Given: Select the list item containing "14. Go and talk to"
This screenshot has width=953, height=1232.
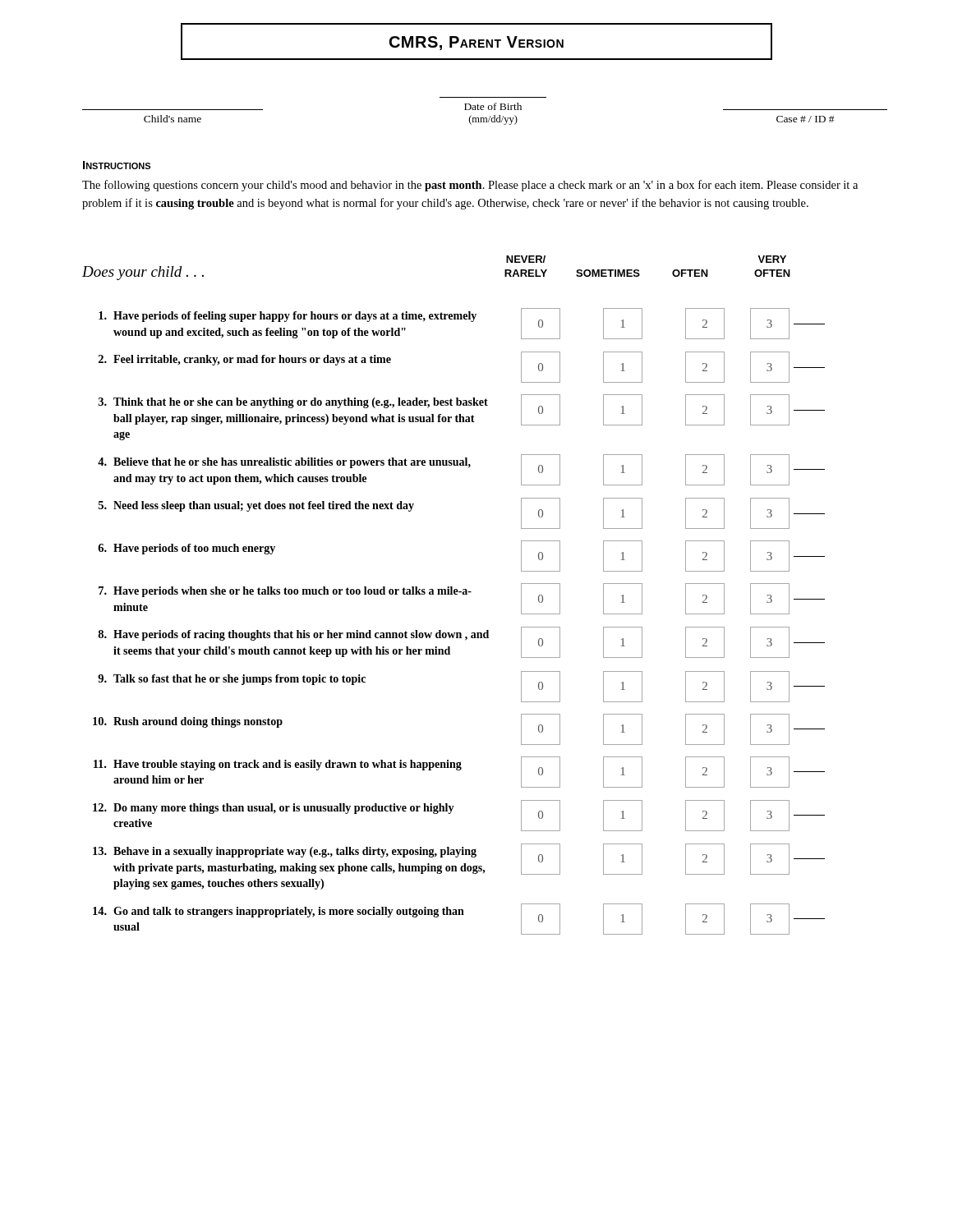Looking at the screenshot, I should pyautogui.click(x=127, y=915).
